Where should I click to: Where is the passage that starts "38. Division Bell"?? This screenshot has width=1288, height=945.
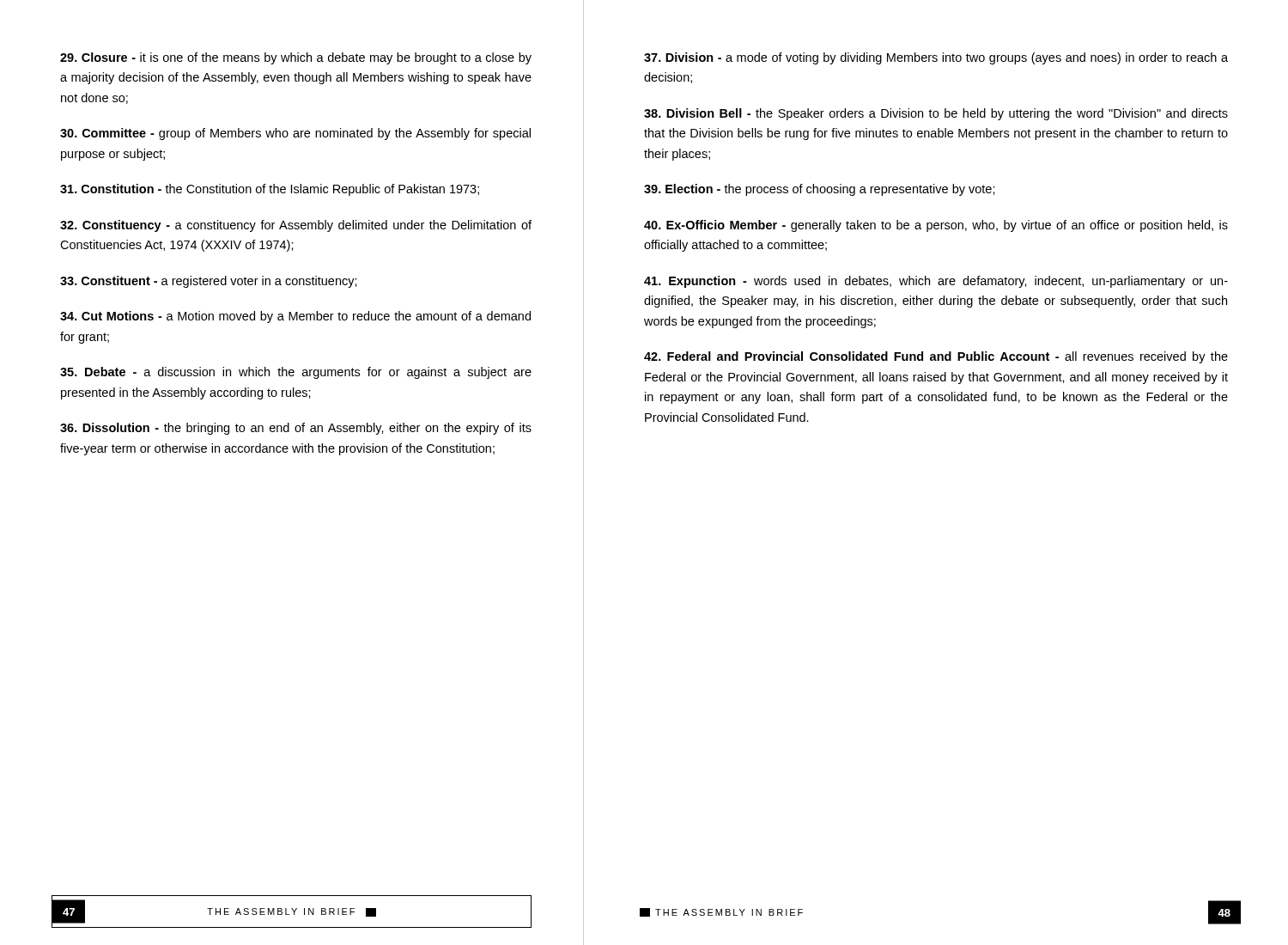point(936,134)
